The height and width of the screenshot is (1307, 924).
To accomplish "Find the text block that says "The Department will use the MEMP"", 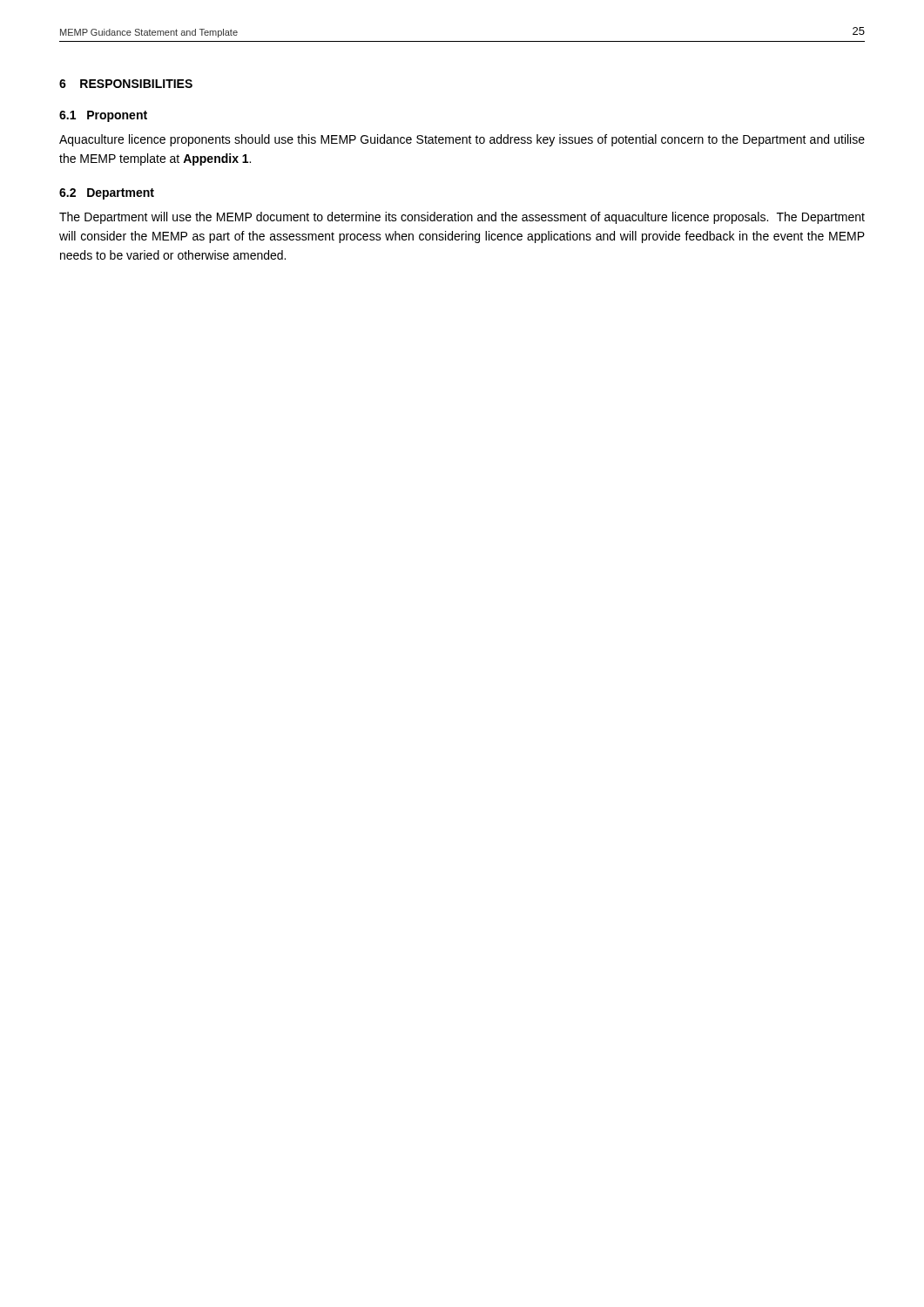I will pyautogui.click(x=462, y=236).
